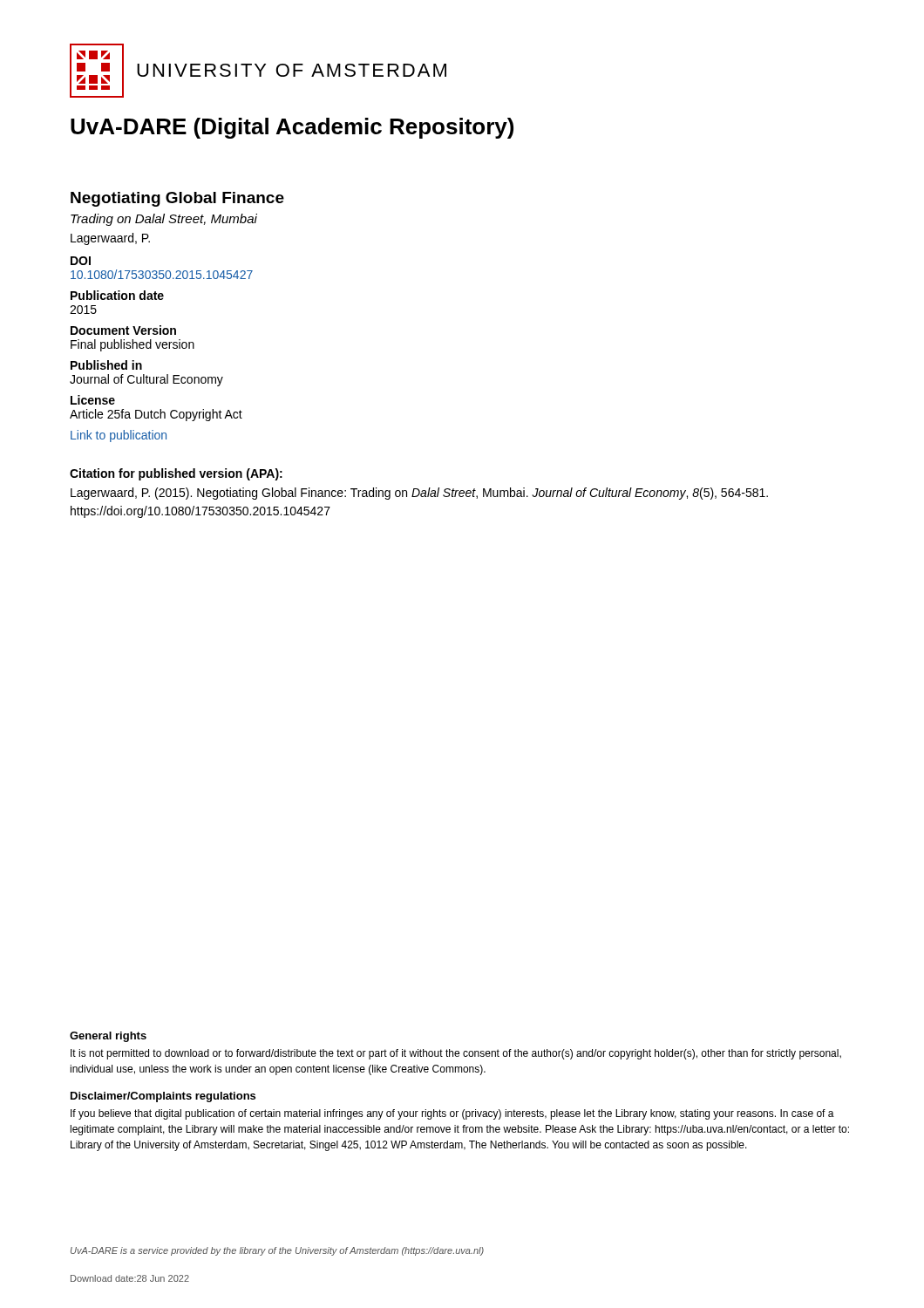Screen dimensions: 1308x924
Task: Find the block on this page that starts "UvA-DARE is a service provided by"
Action: click(277, 1250)
